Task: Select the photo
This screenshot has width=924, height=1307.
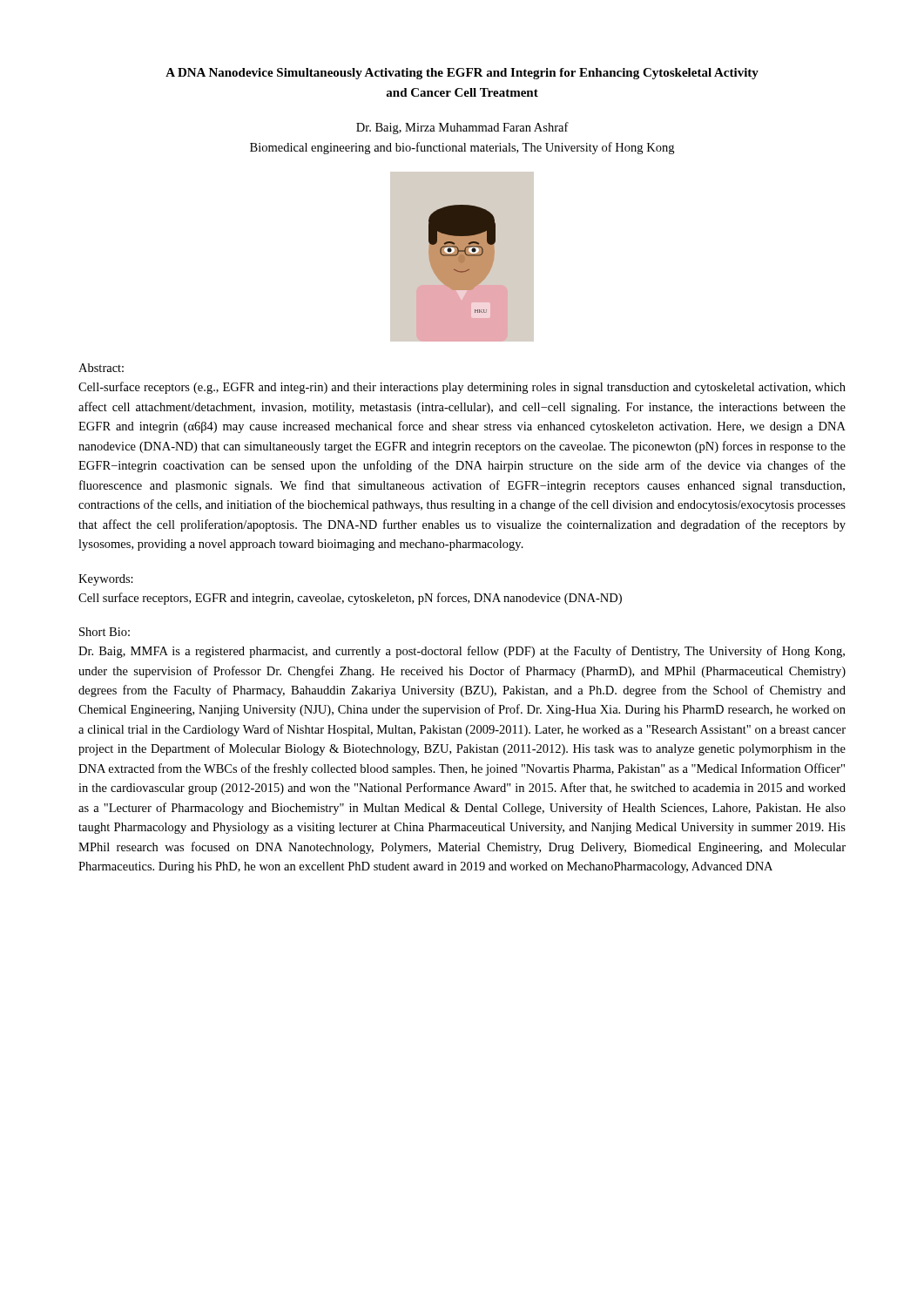Action: 462,259
